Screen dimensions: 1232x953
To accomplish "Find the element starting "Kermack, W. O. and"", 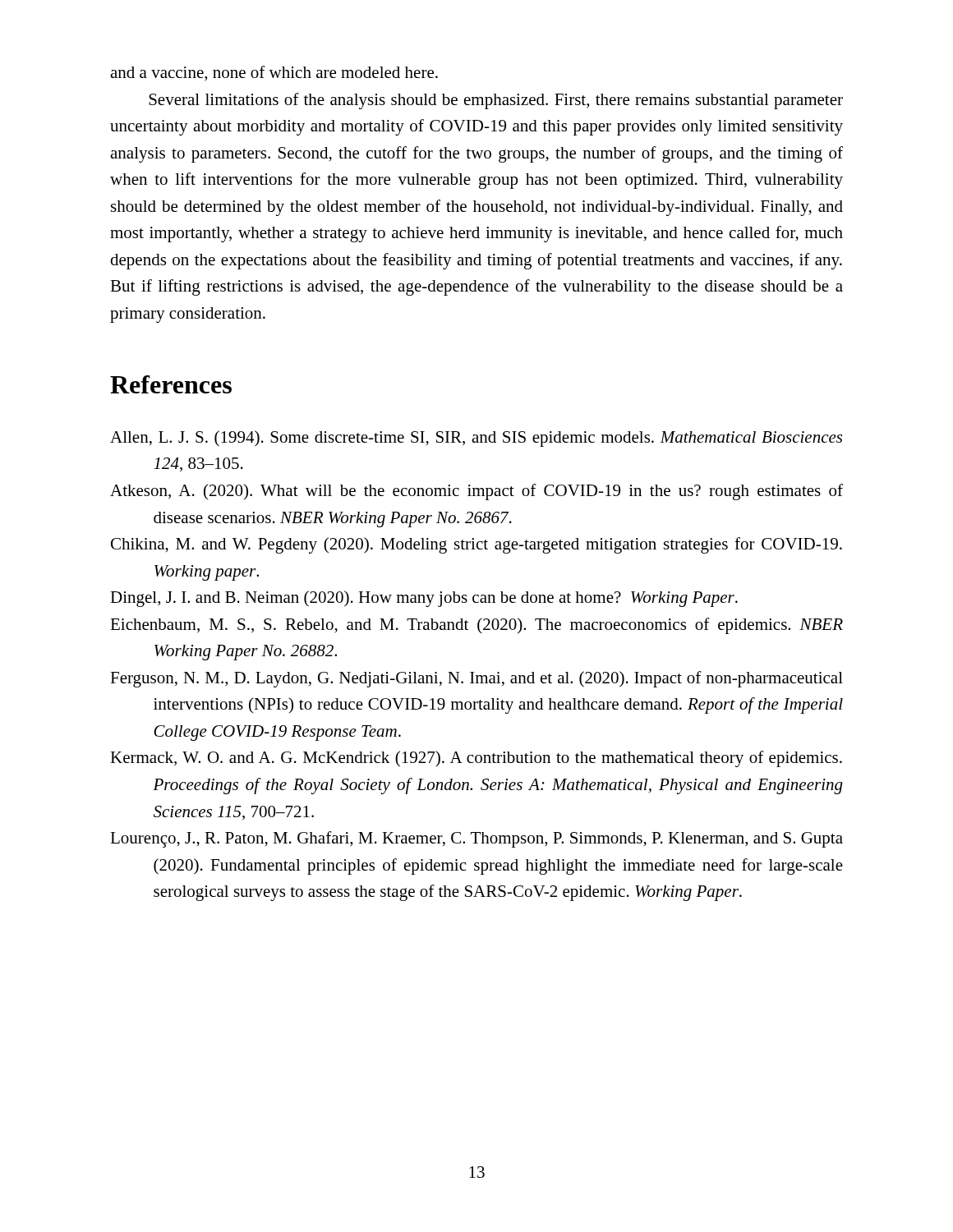I will 476,785.
